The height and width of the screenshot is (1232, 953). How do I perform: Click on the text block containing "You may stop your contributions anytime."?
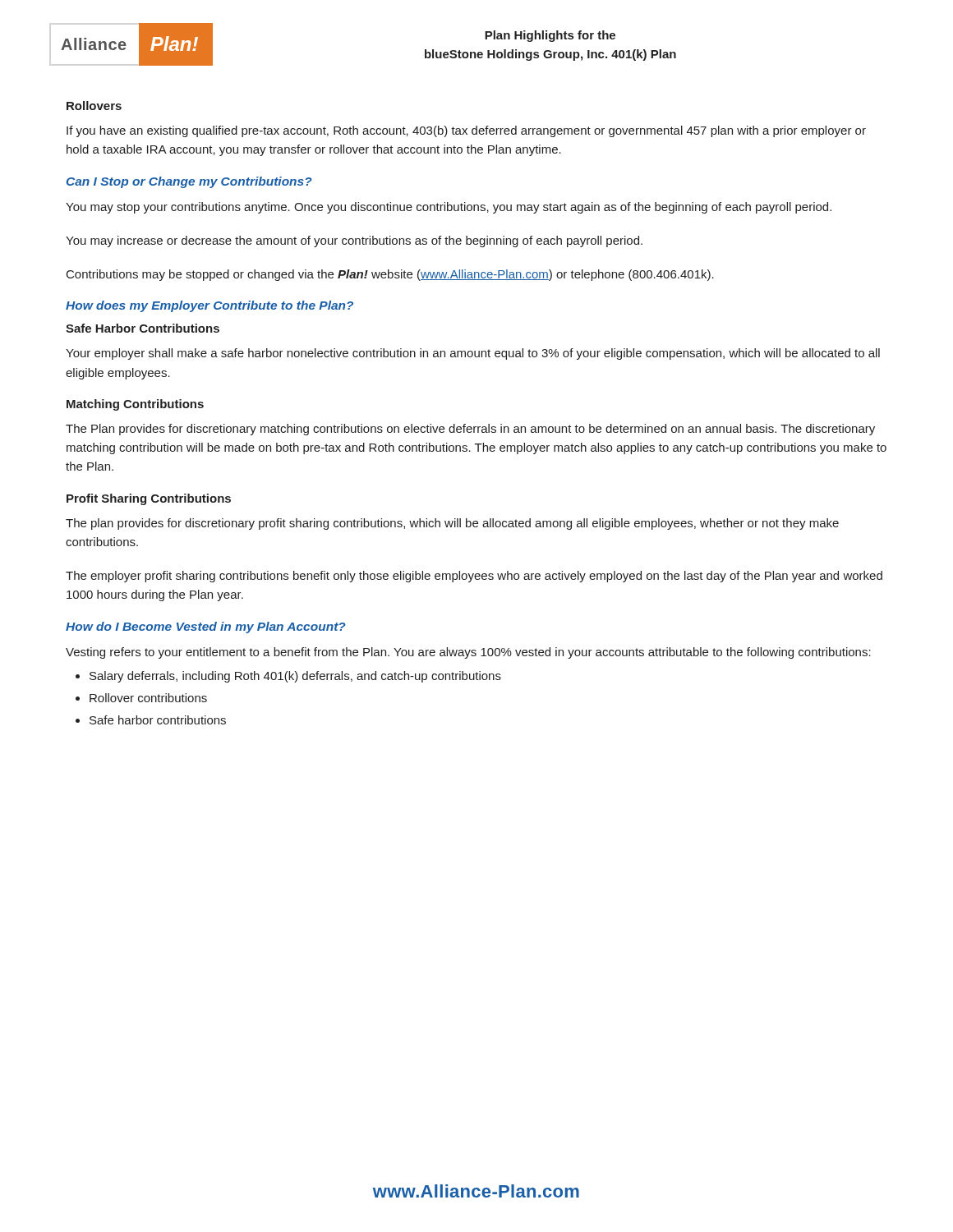[449, 206]
